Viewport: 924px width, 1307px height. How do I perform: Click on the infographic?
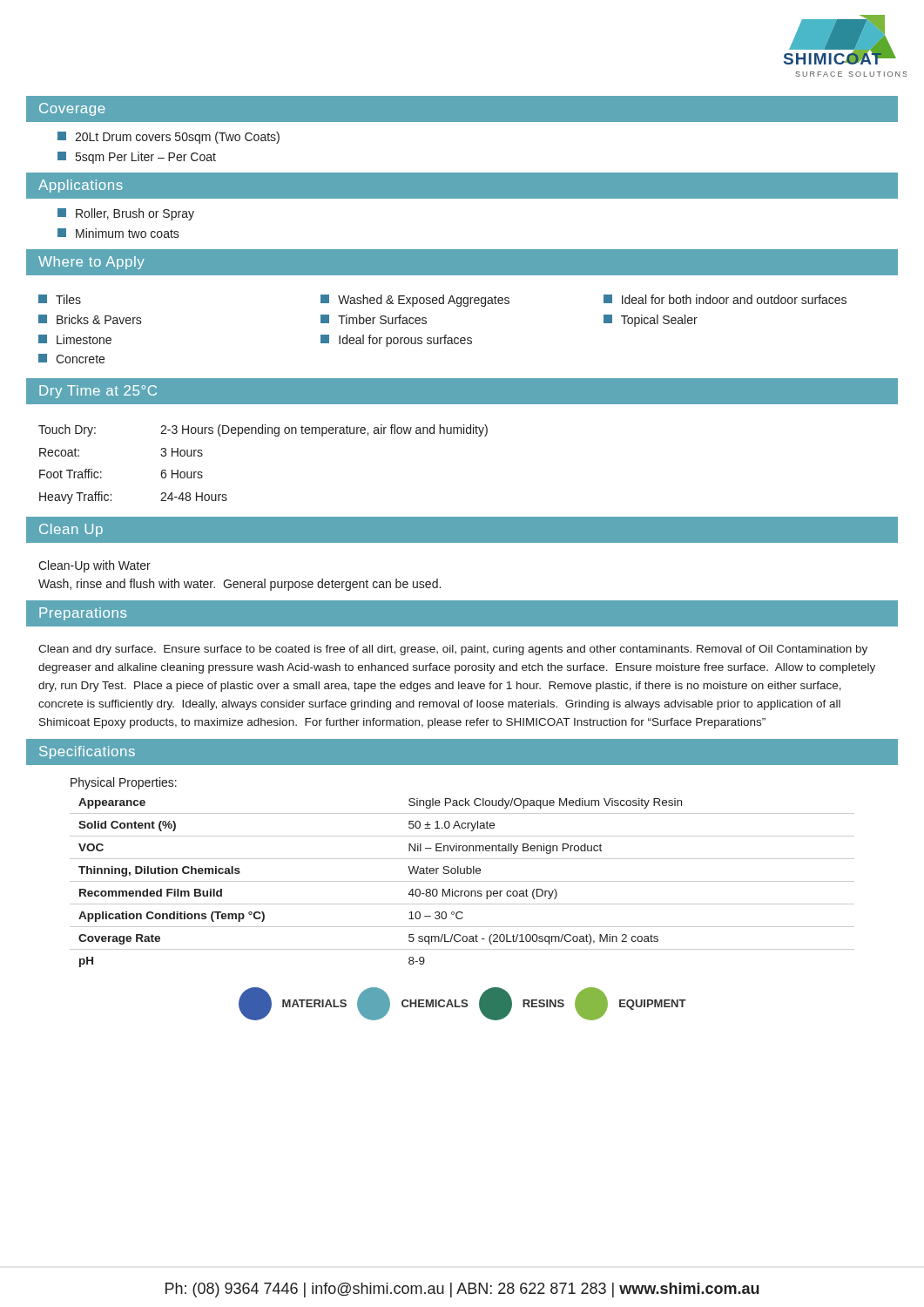pos(462,1001)
